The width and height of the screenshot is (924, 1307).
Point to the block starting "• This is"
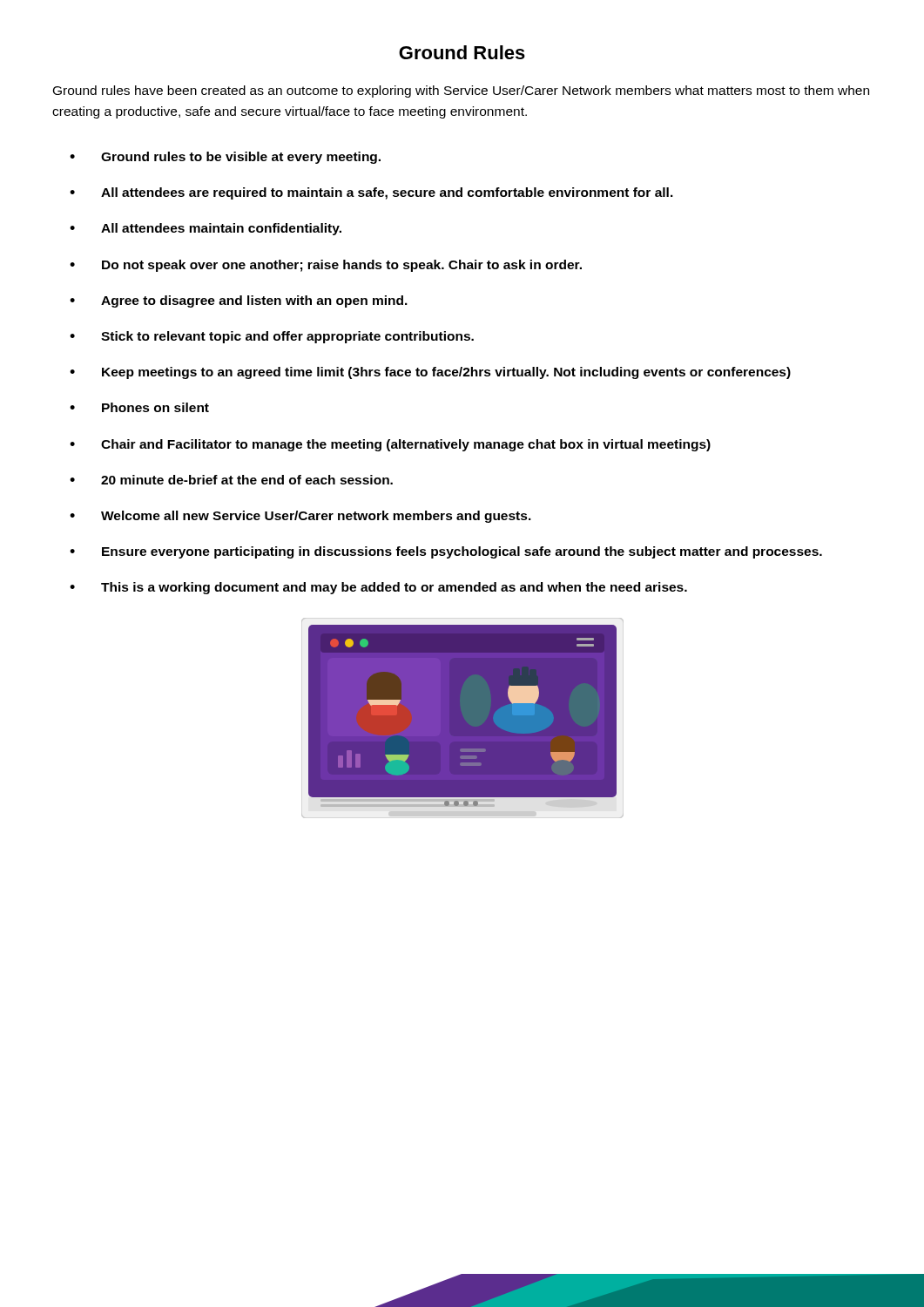[471, 588]
